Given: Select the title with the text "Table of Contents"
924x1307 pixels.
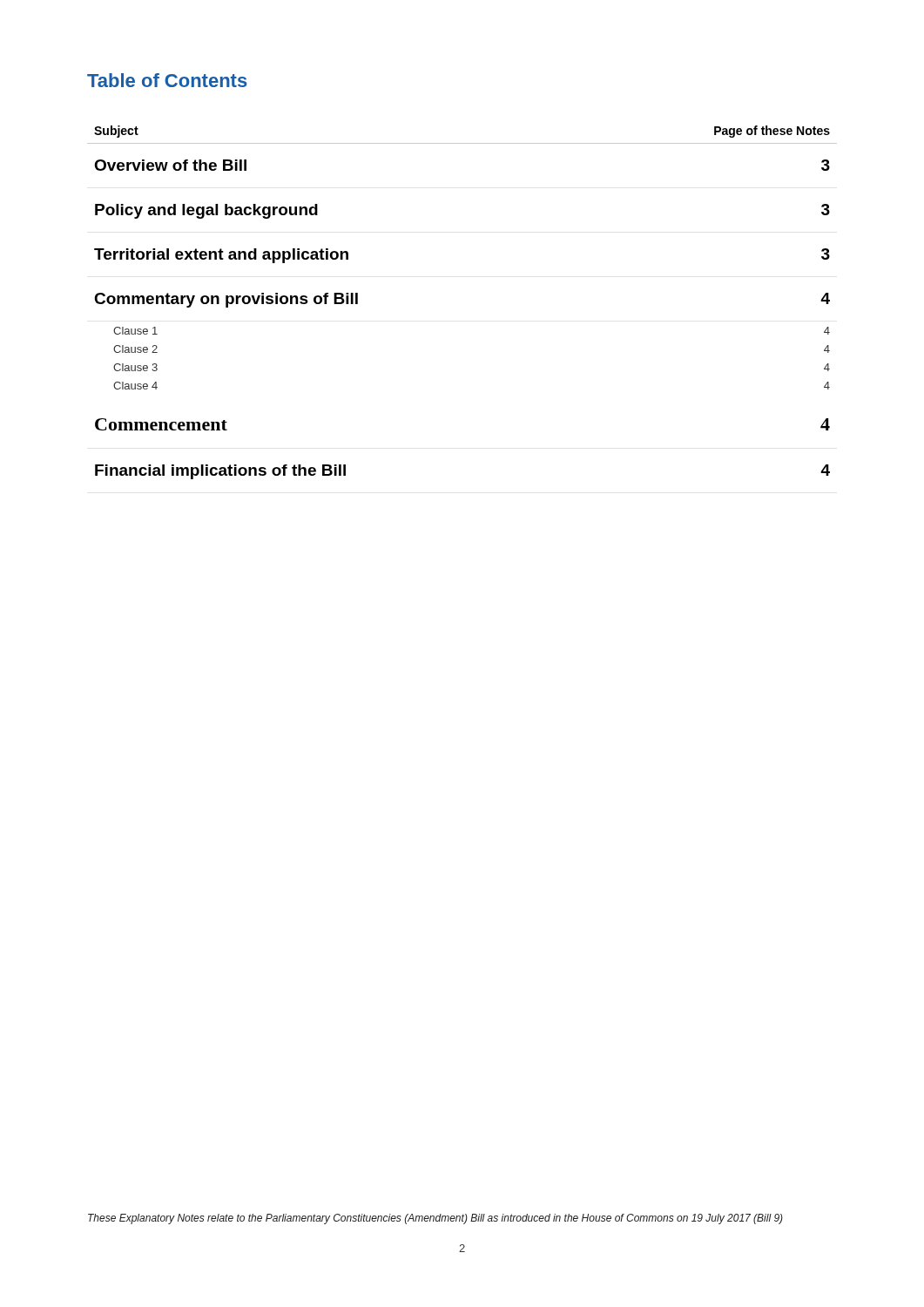Looking at the screenshot, I should pyautogui.click(x=167, y=80).
